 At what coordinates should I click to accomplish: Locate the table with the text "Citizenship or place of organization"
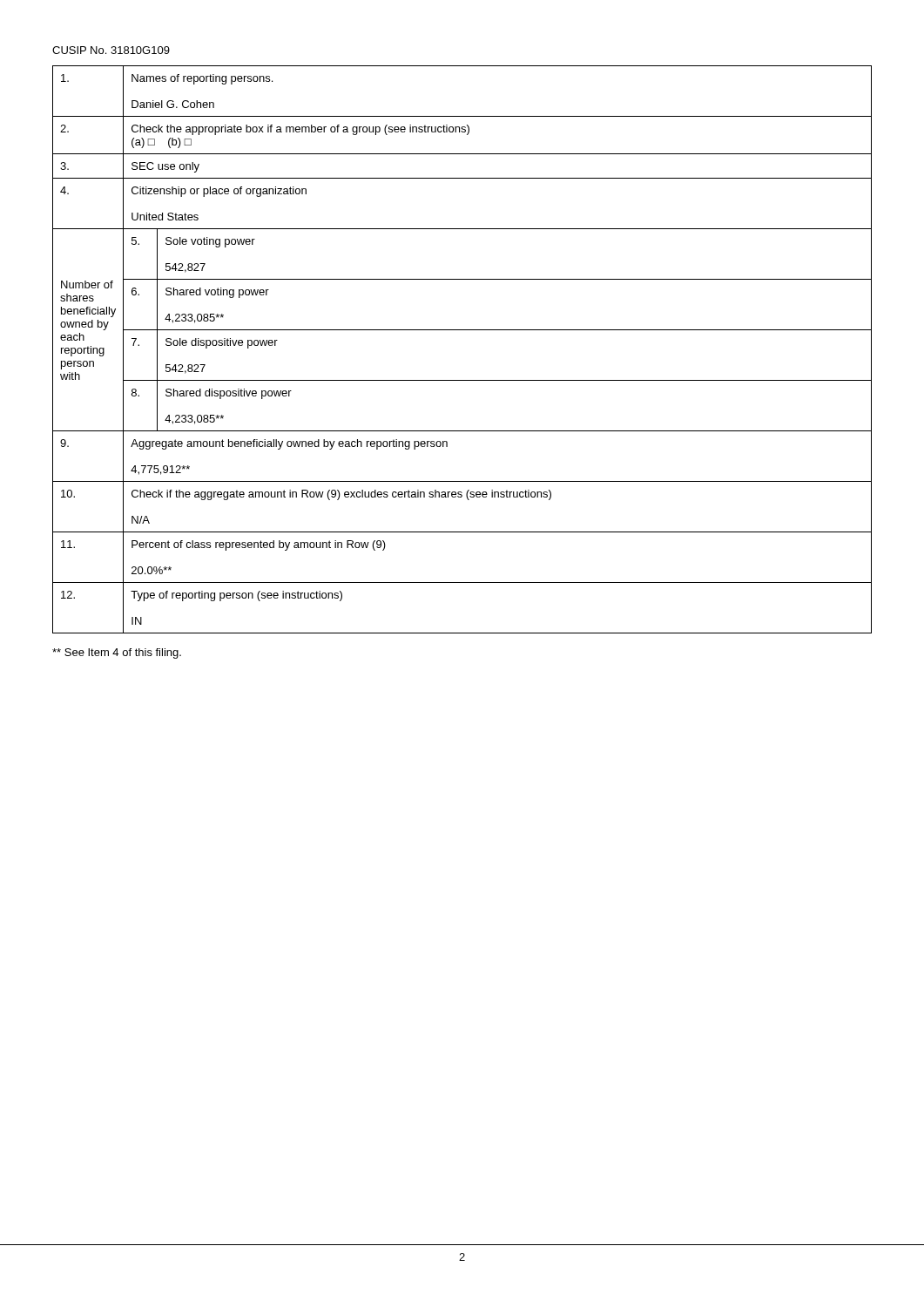[462, 349]
